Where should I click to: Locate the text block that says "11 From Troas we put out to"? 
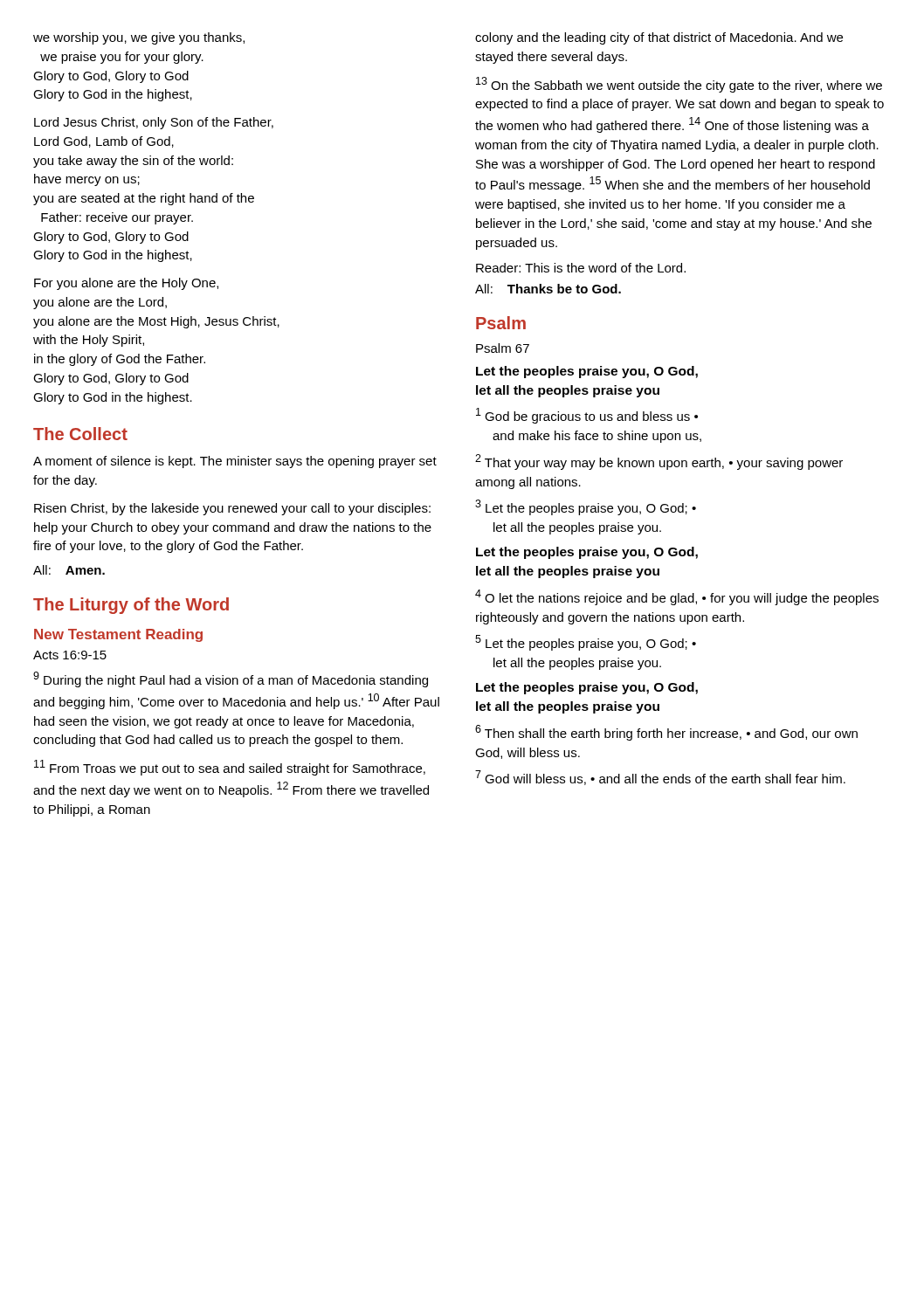[232, 787]
